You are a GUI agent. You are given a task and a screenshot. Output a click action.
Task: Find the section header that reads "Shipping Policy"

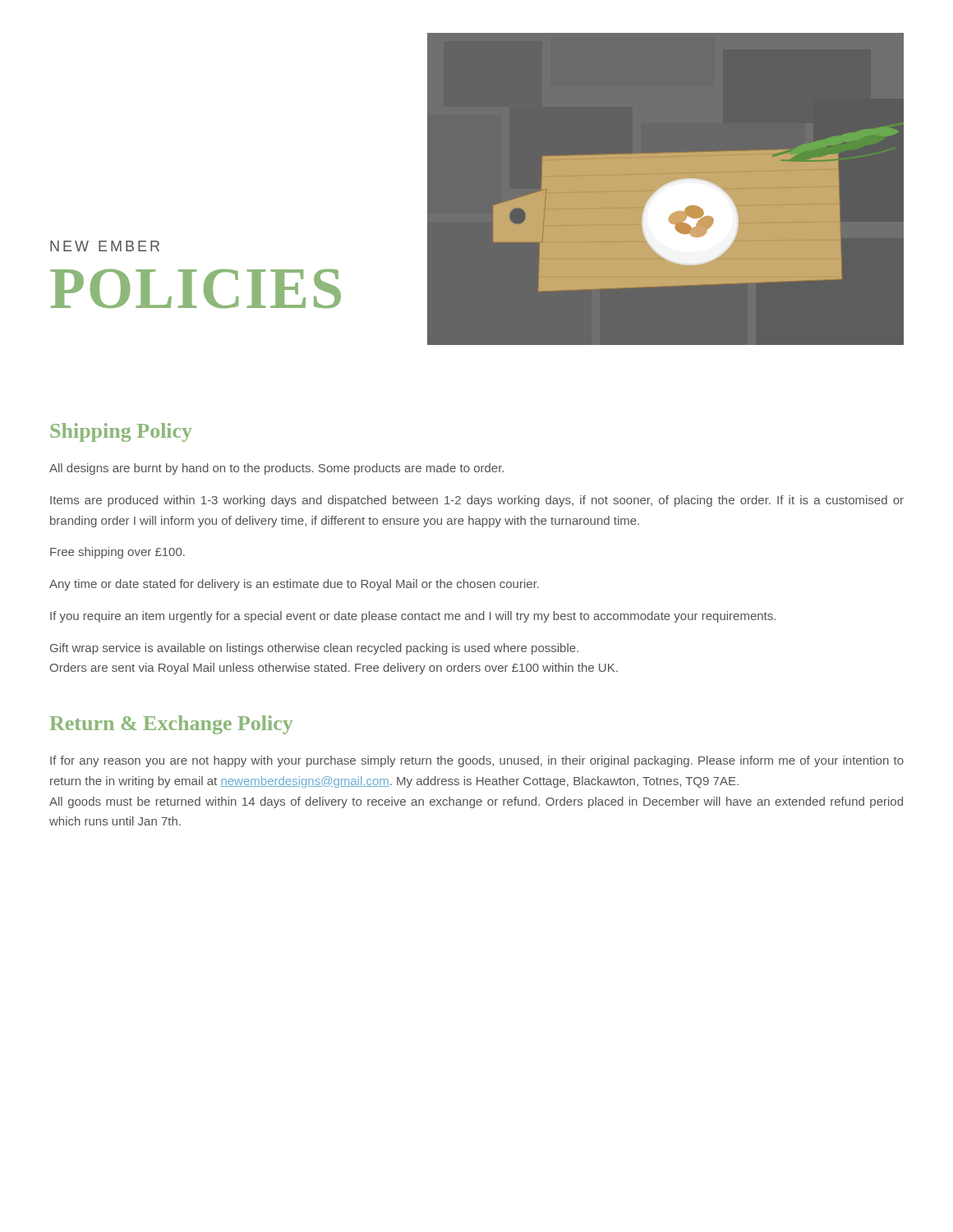(x=121, y=431)
